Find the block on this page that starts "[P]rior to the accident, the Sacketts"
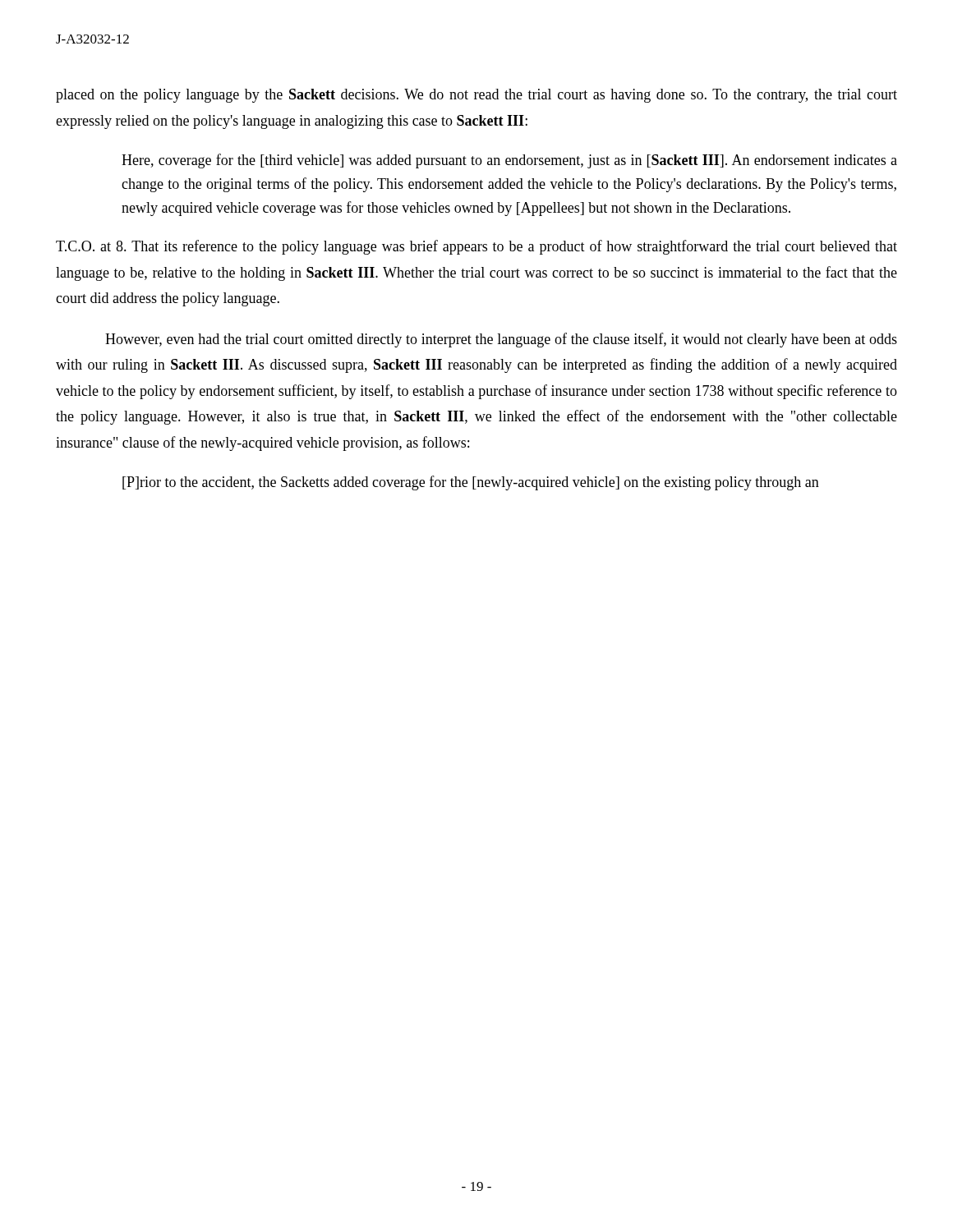The image size is (953, 1232). (470, 482)
